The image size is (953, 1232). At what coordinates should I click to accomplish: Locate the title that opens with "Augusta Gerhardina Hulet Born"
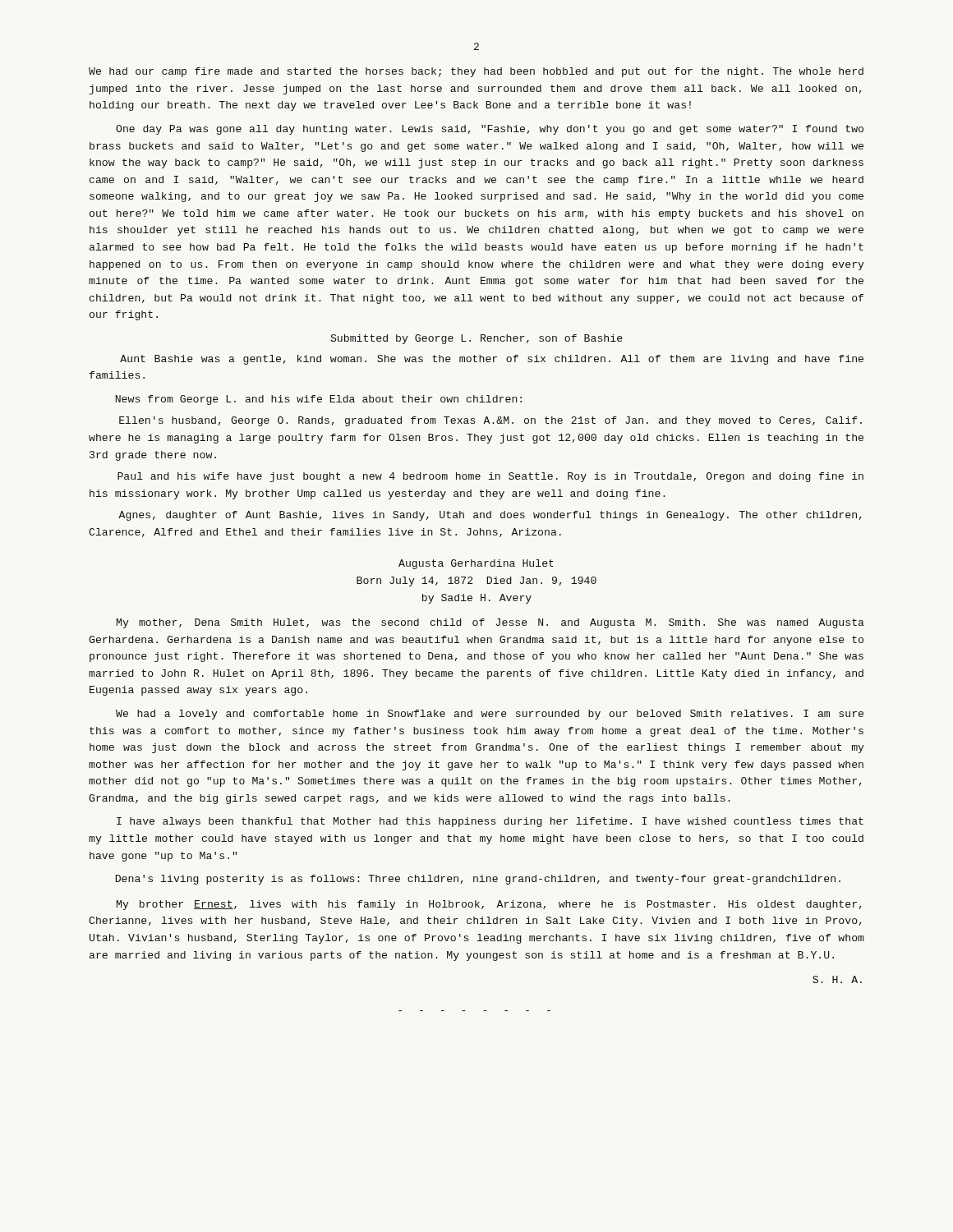click(476, 581)
